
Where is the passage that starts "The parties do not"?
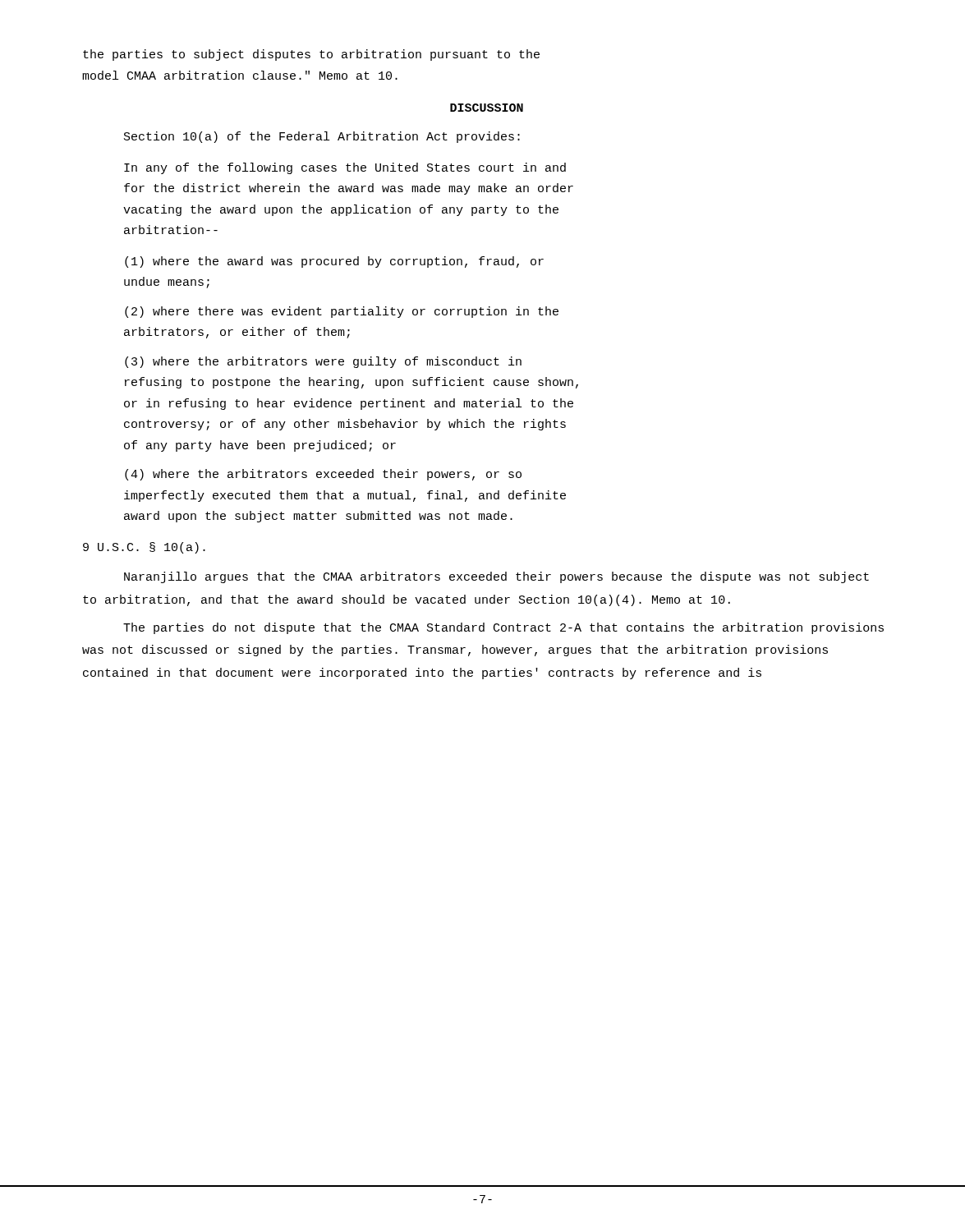pyautogui.click(x=483, y=651)
